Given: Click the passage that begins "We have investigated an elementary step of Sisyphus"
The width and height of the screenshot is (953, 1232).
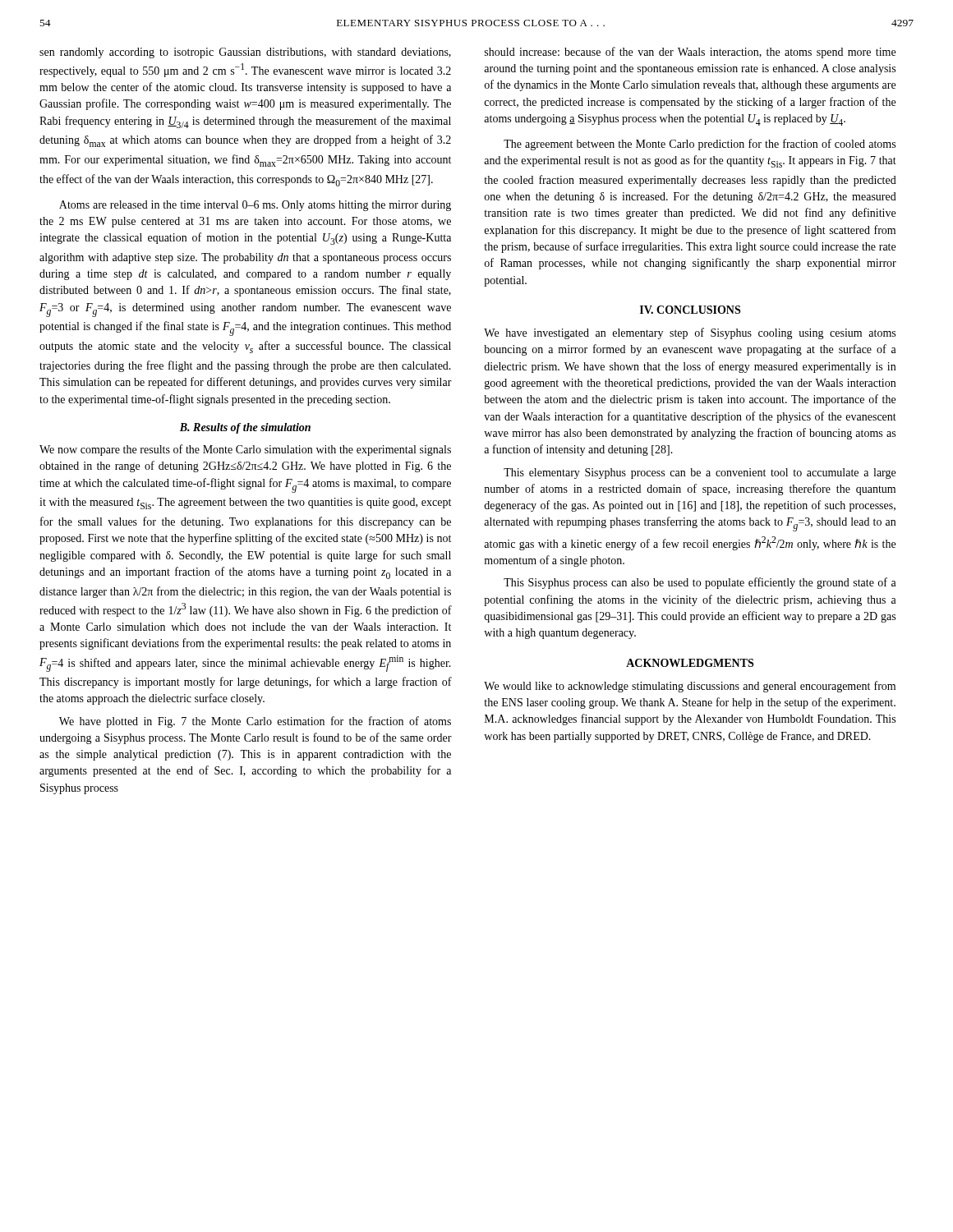Looking at the screenshot, I should pyautogui.click(x=690, y=392).
